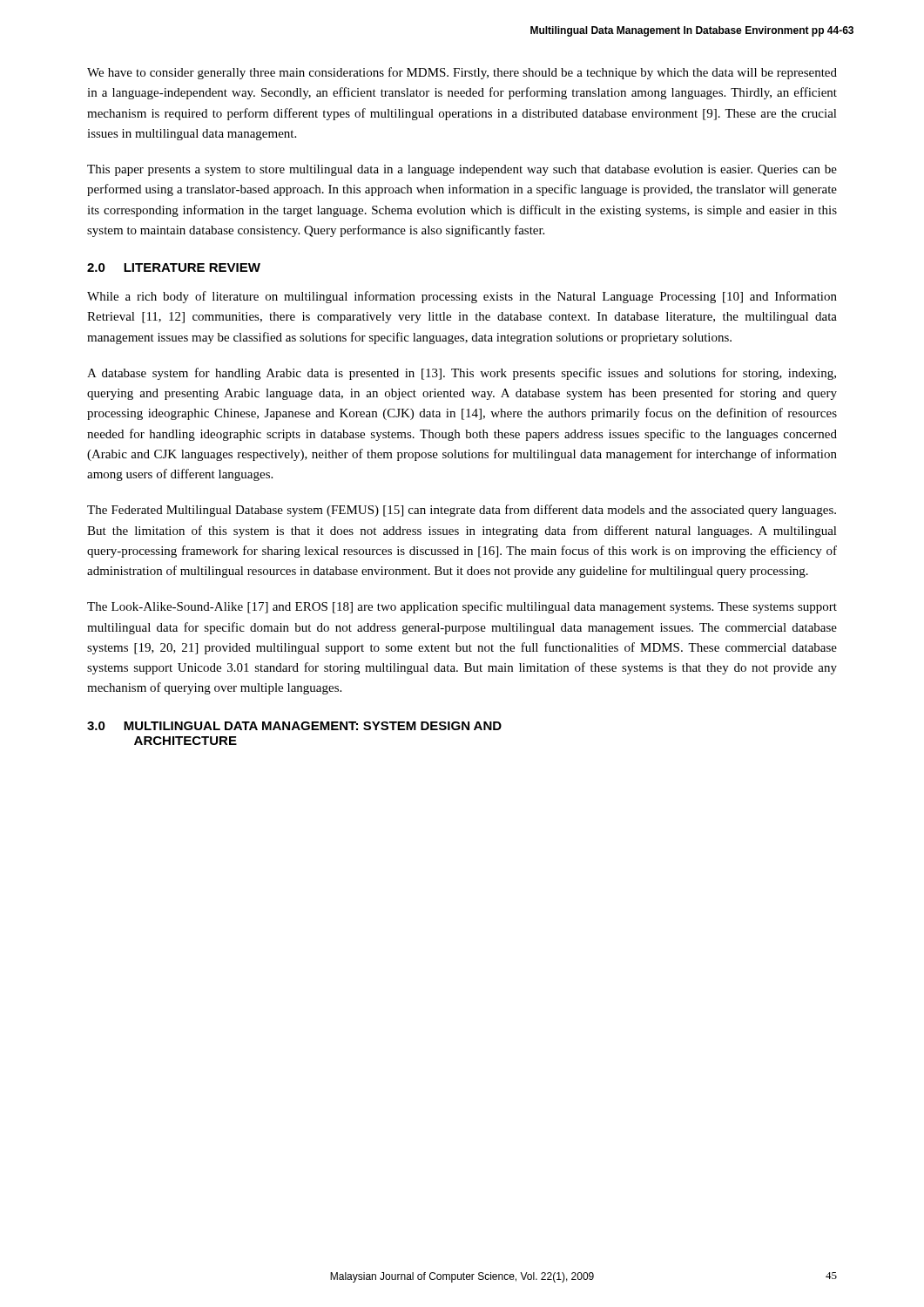Select the text block that says "The Federated Multilingual Database system"
This screenshot has height=1307, width=924.
click(462, 540)
